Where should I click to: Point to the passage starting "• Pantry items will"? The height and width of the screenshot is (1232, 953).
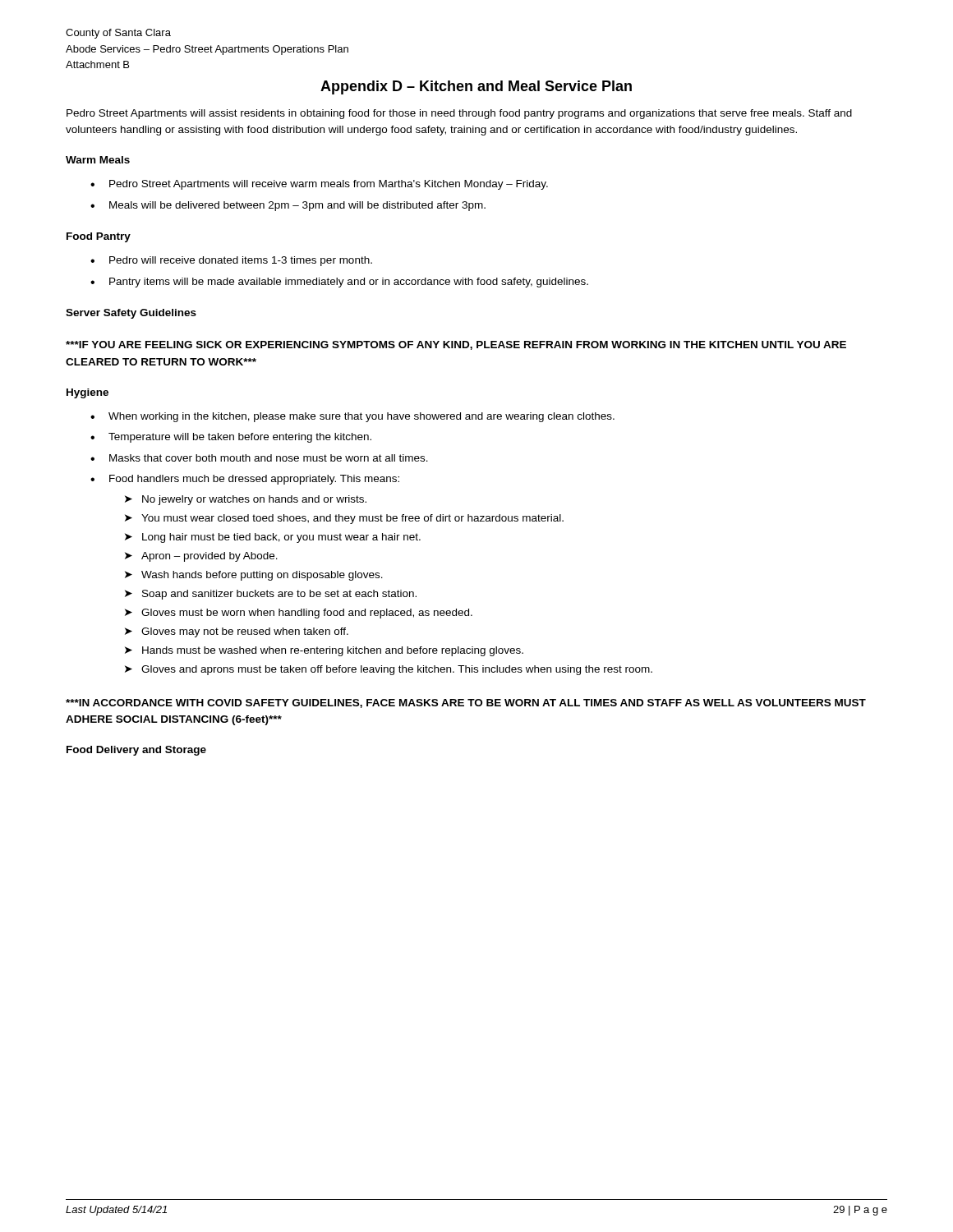[x=489, y=282]
